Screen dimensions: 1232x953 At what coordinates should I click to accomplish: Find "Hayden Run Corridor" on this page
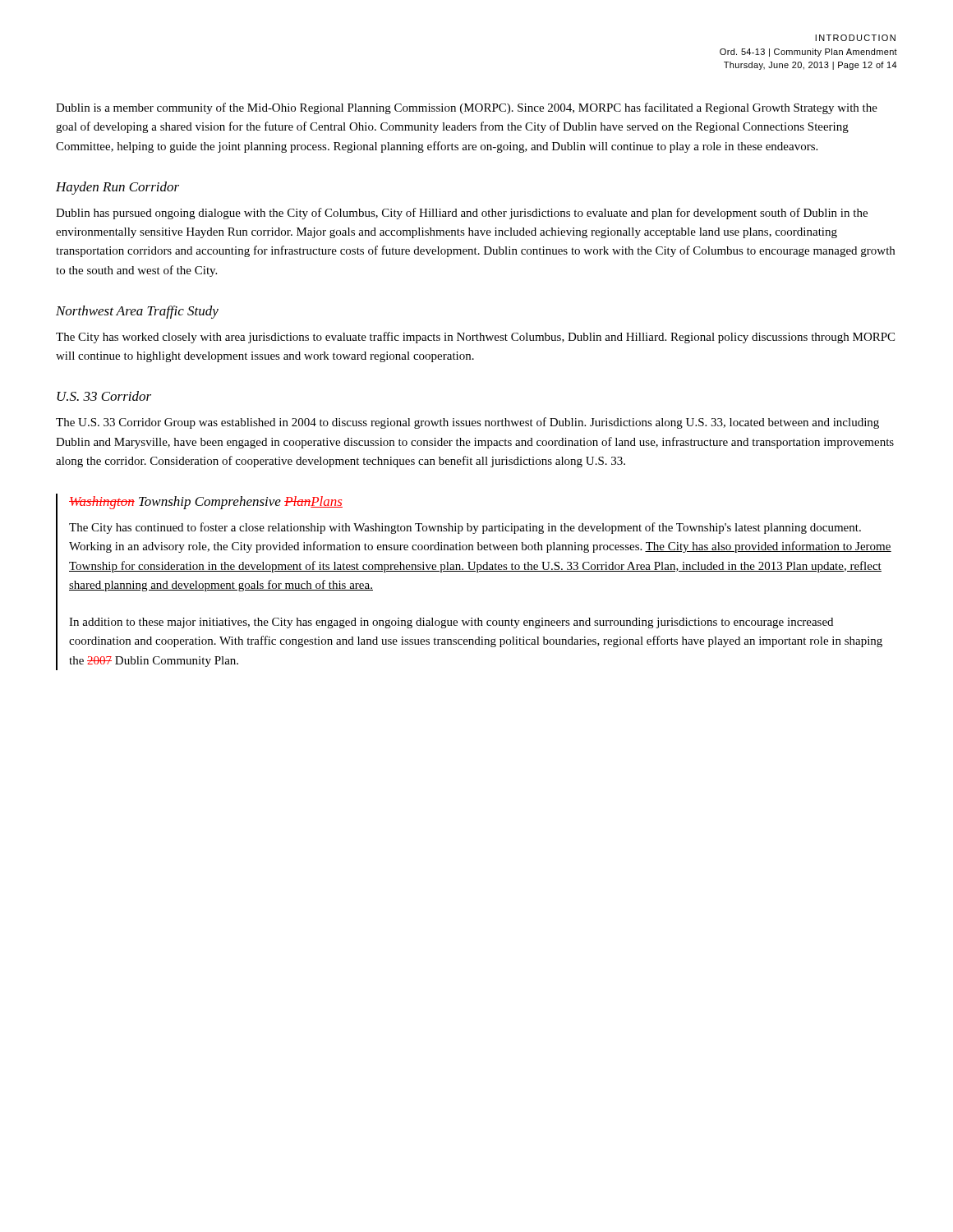[118, 187]
